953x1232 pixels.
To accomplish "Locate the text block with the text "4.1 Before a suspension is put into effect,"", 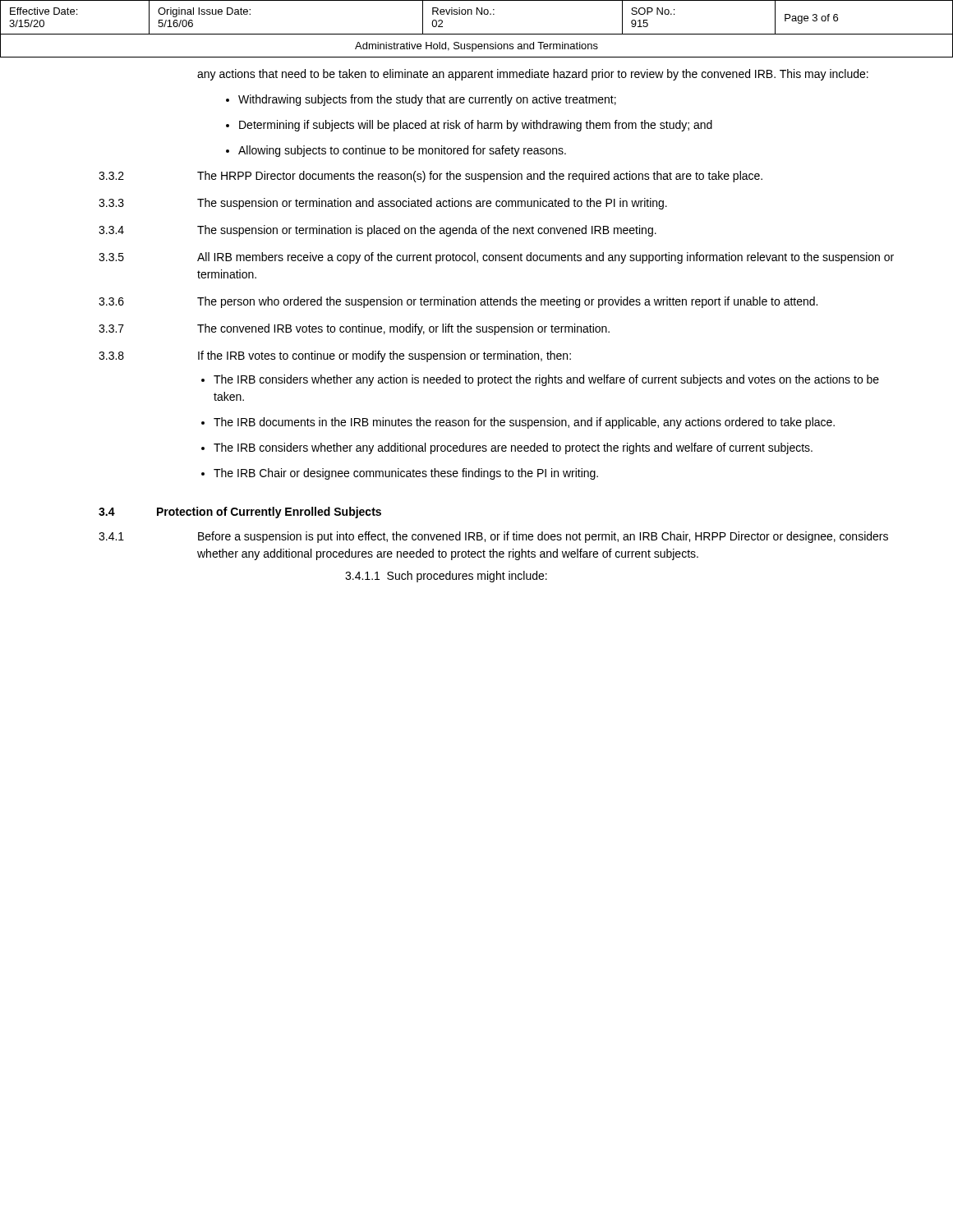I will [501, 556].
